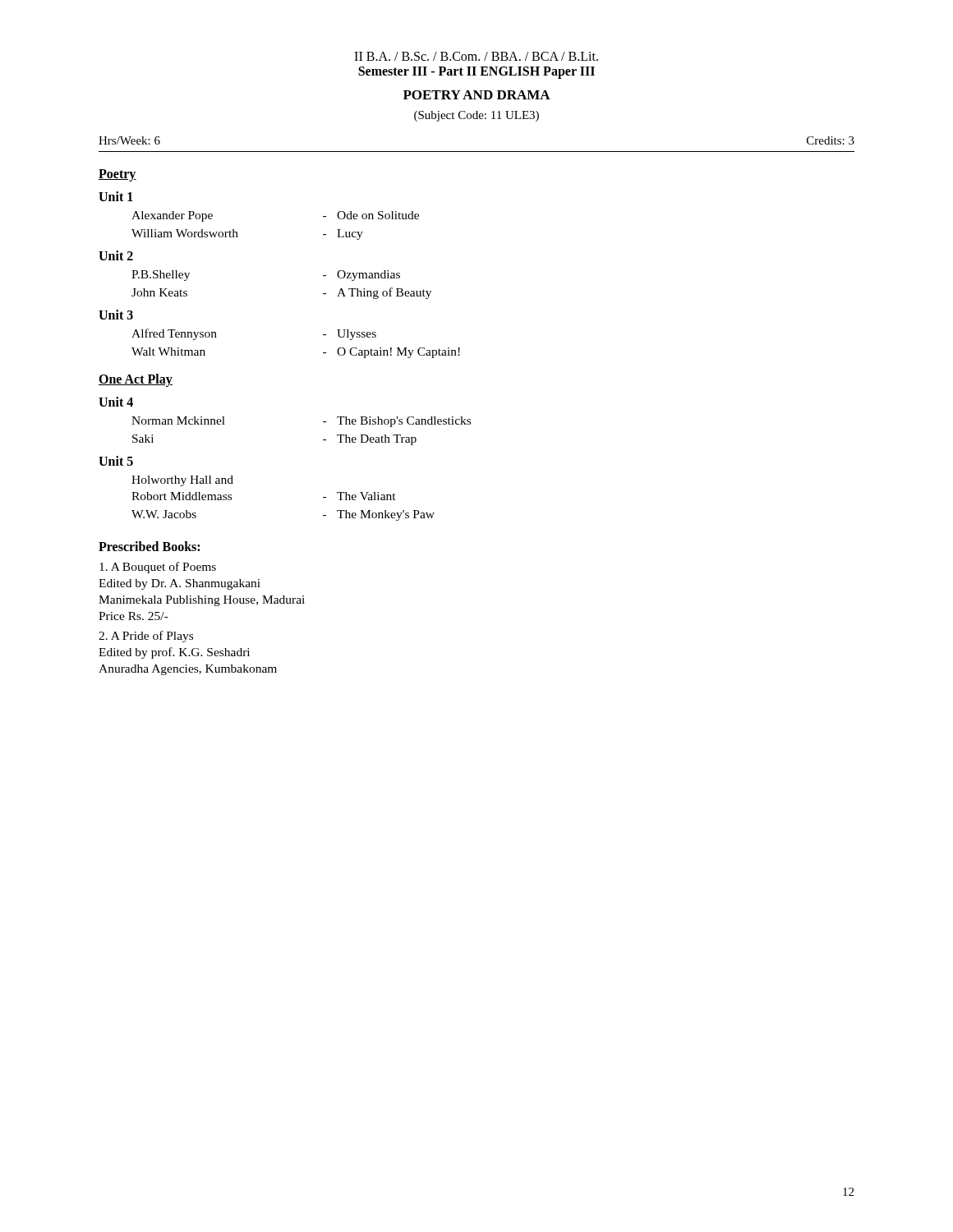Find the element starting "Edited by Dr."

pos(180,583)
